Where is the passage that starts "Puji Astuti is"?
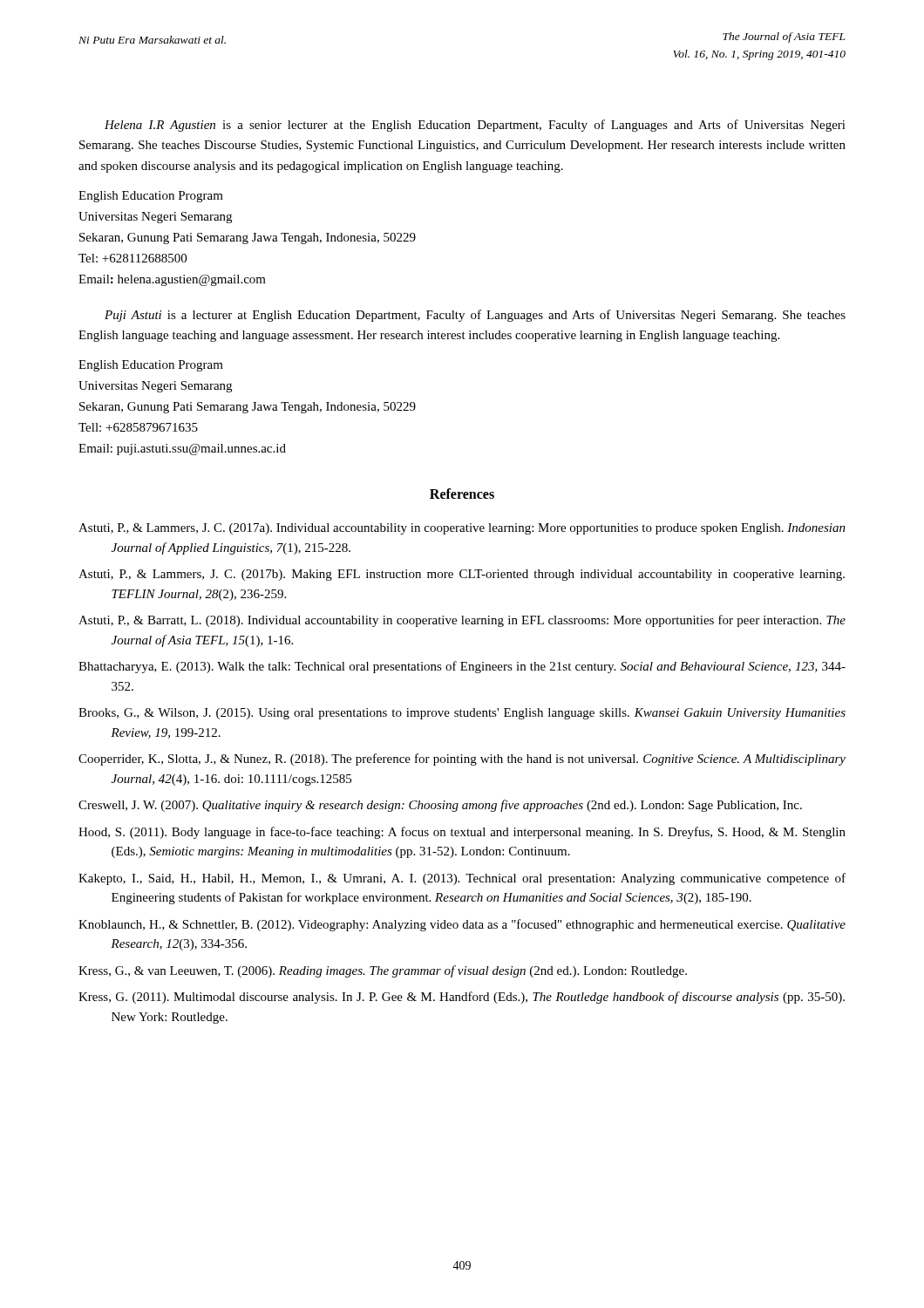The width and height of the screenshot is (924, 1308). tap(462, 325)
